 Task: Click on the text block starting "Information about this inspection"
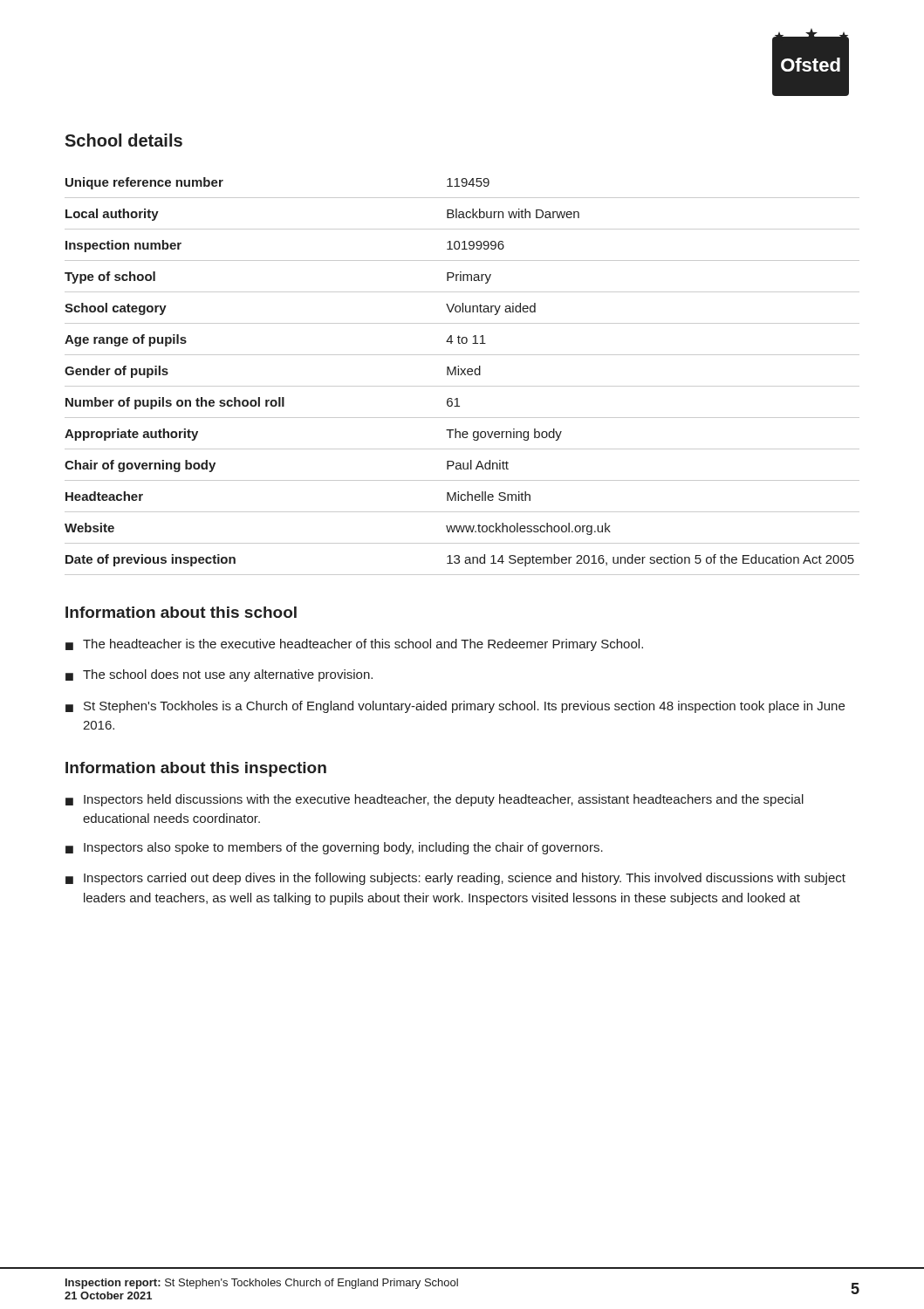[196, 767]
